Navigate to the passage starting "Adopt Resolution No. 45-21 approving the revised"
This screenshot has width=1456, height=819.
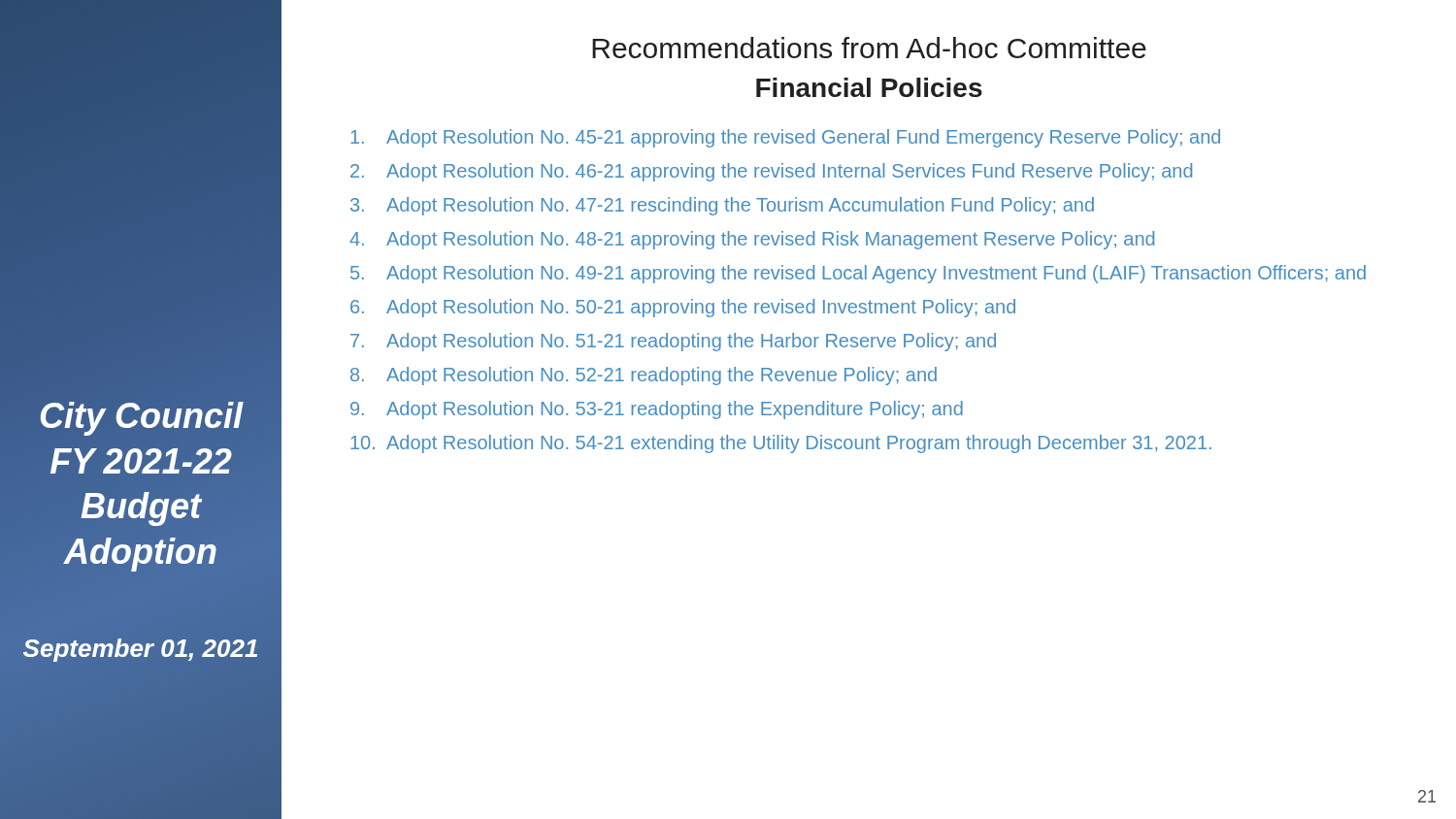tap(786, 138)
